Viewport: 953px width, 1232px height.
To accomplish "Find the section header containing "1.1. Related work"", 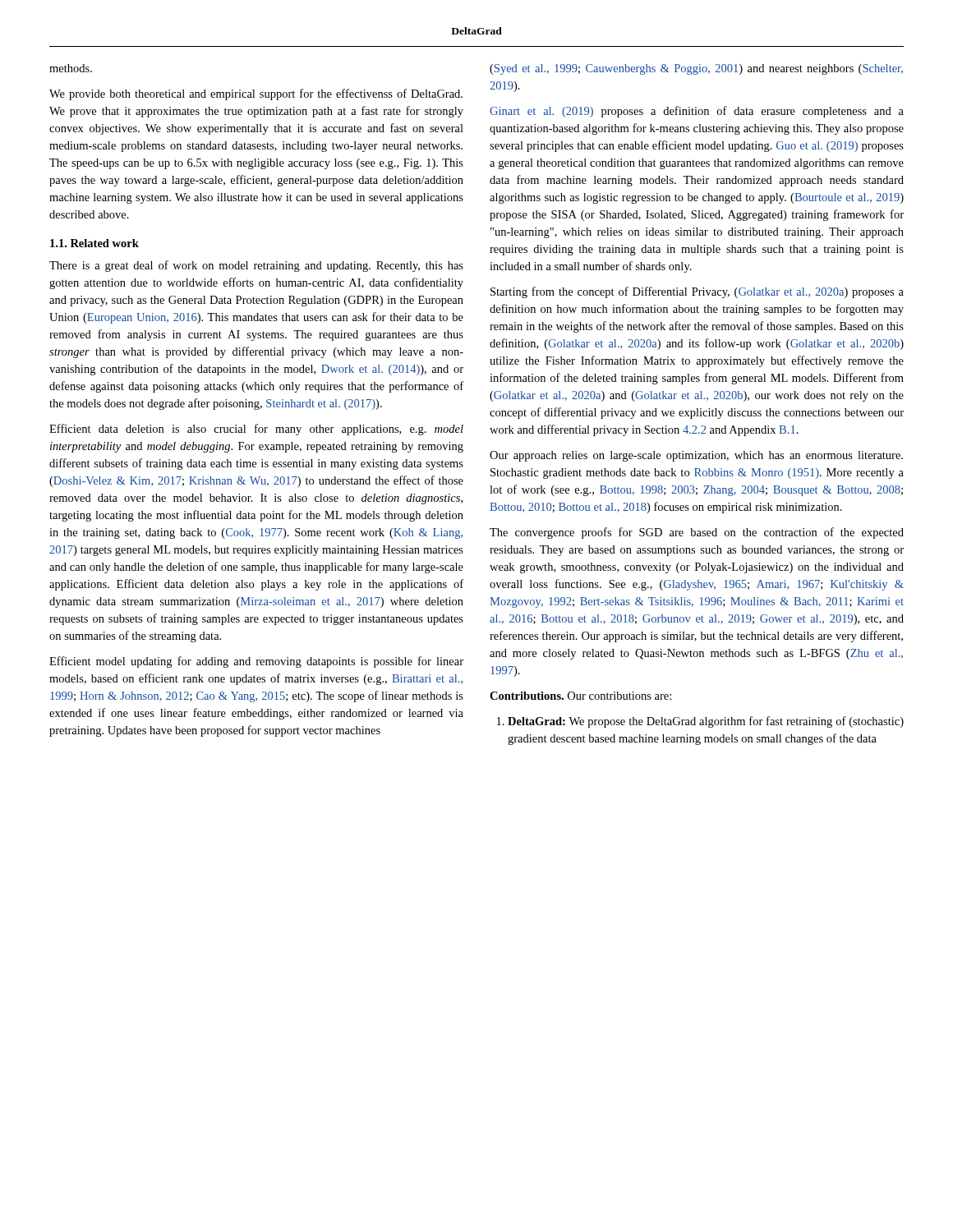I will pyautogui.click(x=94, y=243).
